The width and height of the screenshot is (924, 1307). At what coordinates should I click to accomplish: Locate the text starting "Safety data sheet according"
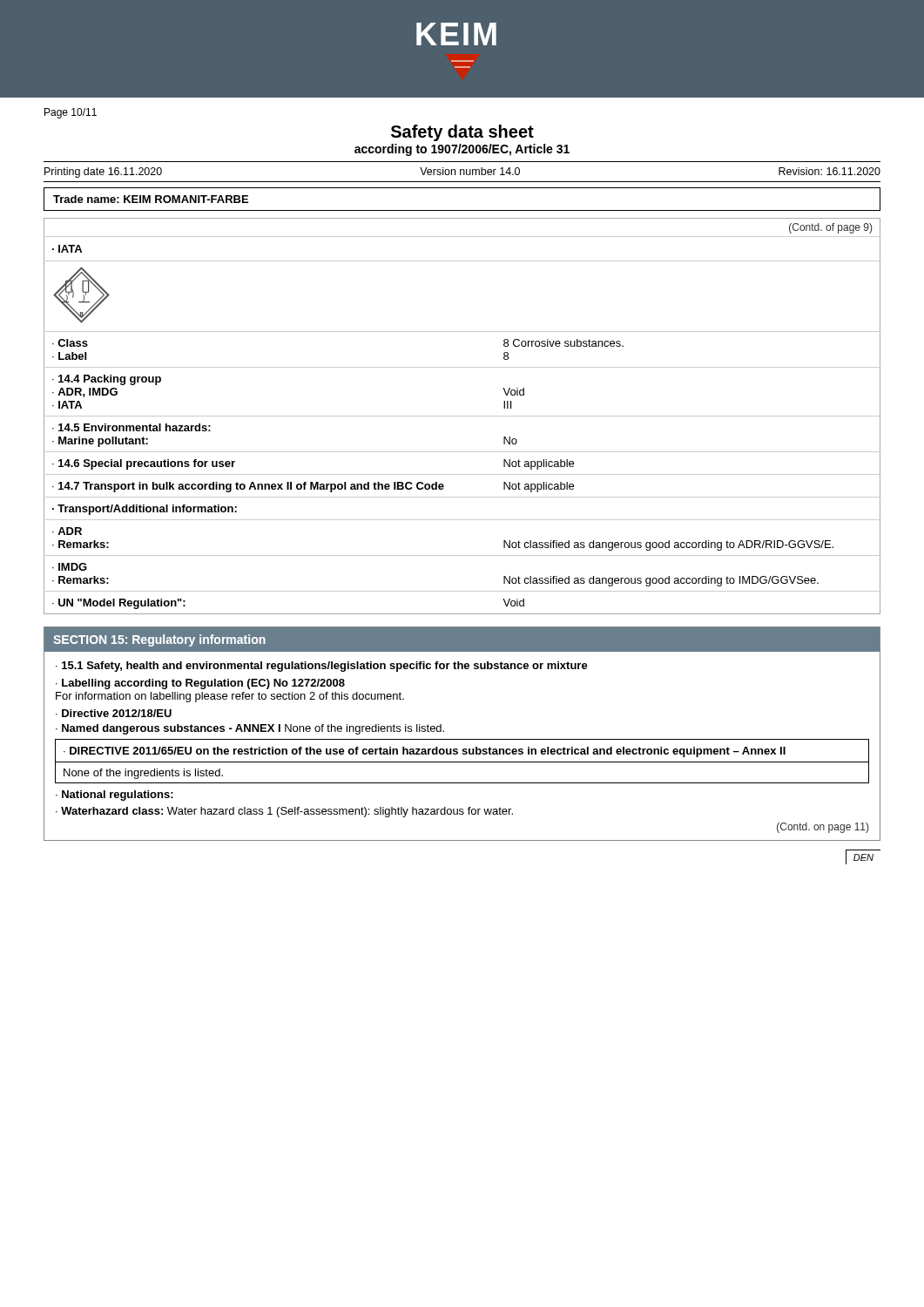click(x=462, y=139)
